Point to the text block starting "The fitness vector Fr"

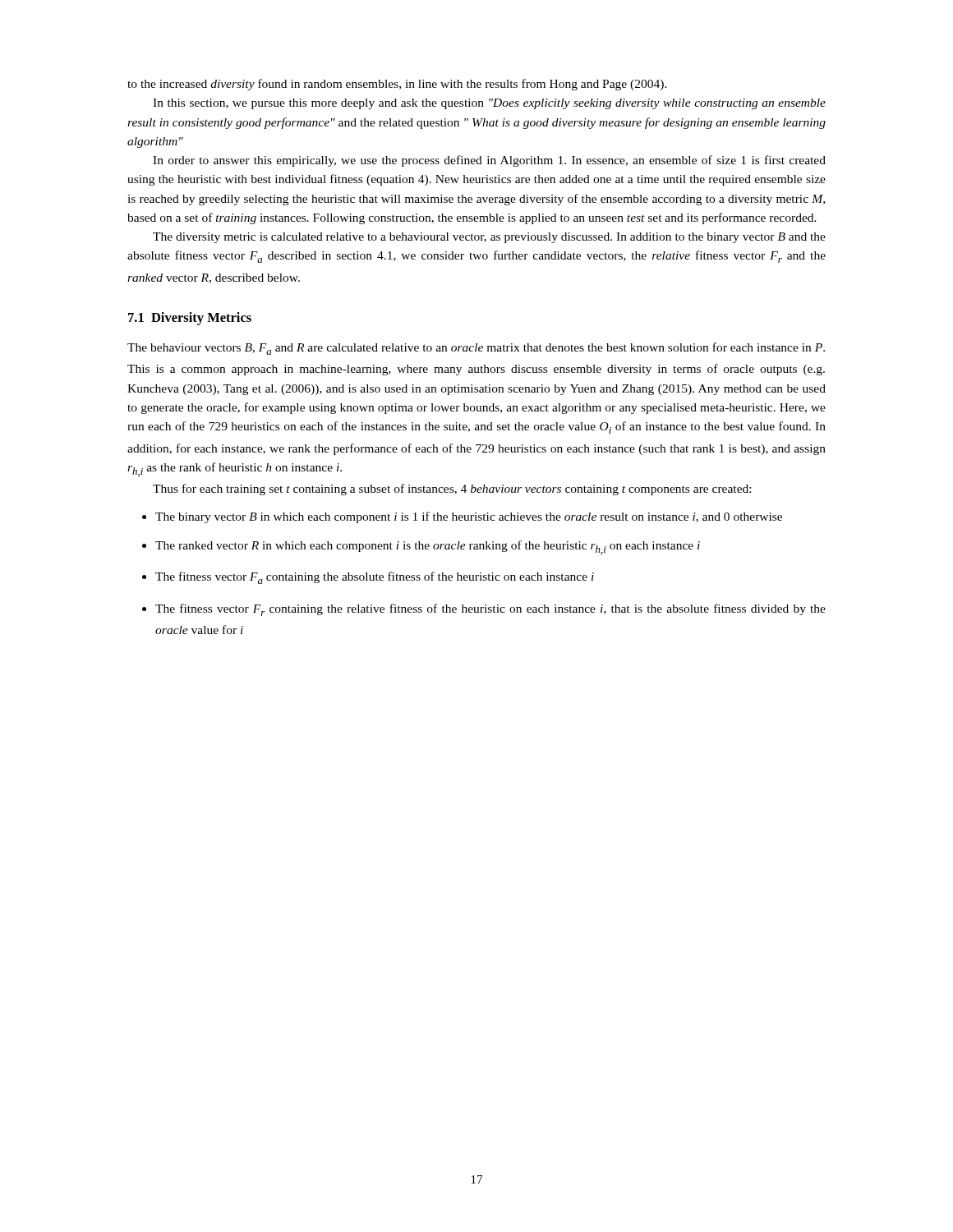click(491, 619)
